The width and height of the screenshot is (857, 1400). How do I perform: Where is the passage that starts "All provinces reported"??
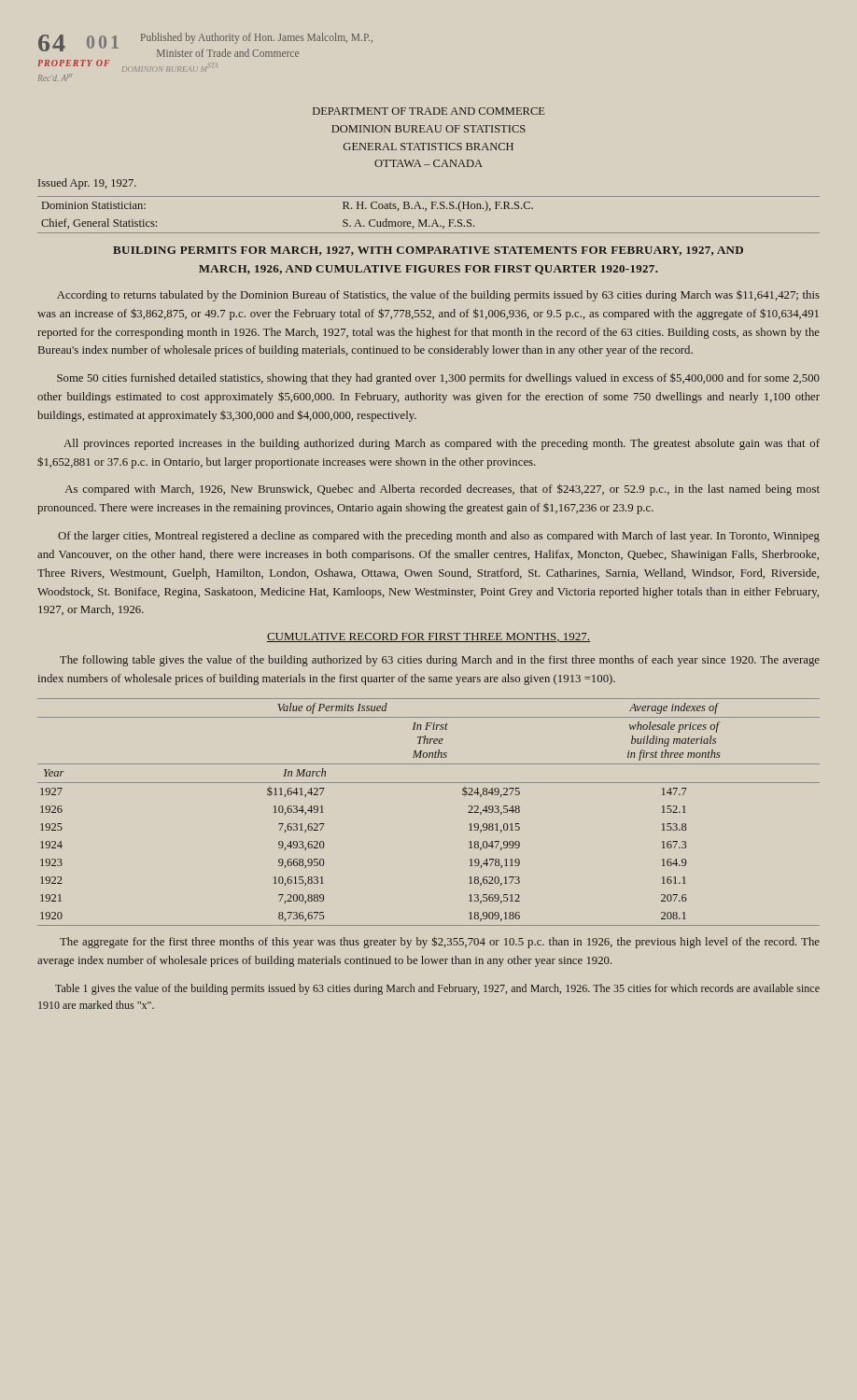pyautogui.click(x=428, y=452)
